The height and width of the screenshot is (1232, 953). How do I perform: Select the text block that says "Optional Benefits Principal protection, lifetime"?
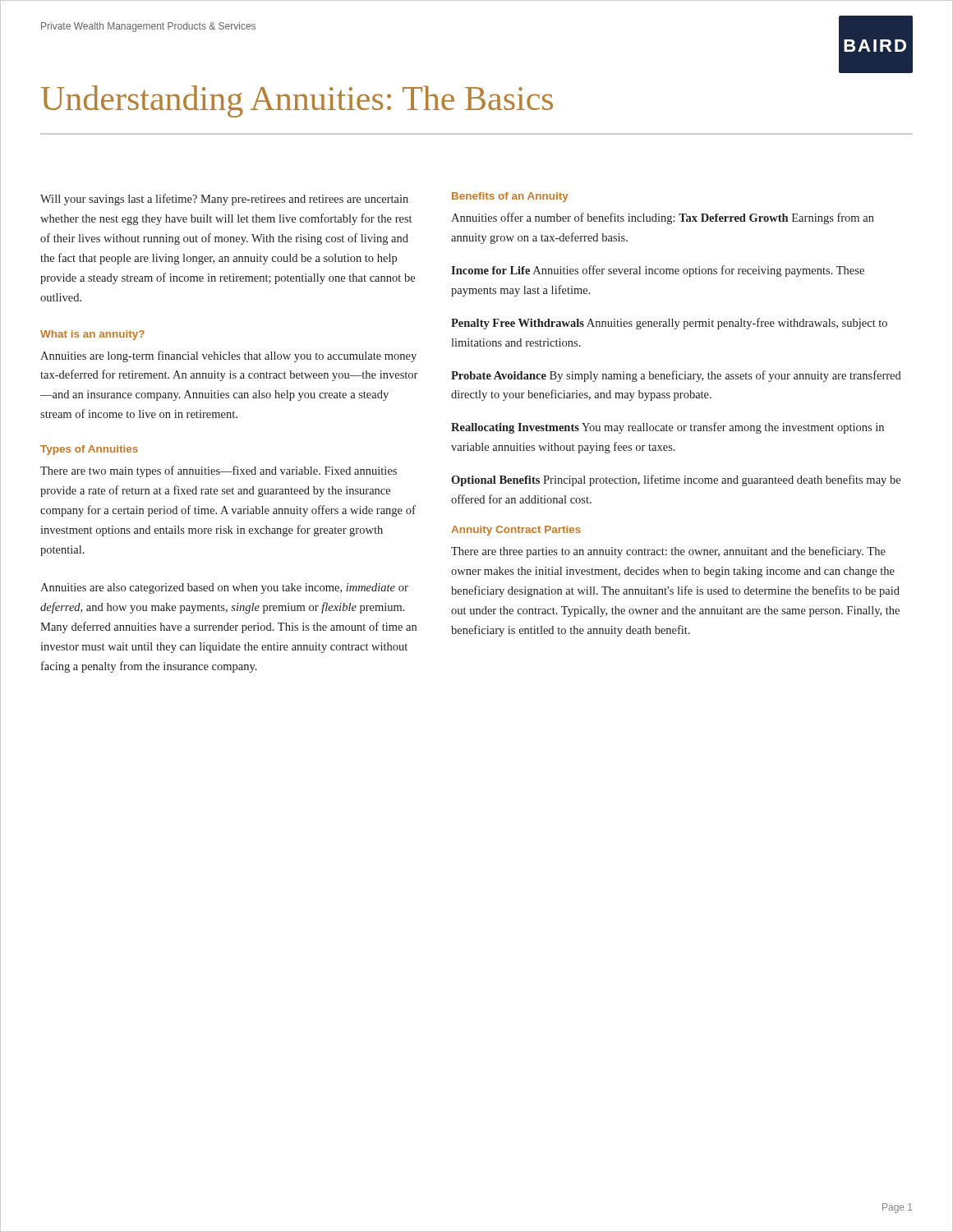point(682,490)
